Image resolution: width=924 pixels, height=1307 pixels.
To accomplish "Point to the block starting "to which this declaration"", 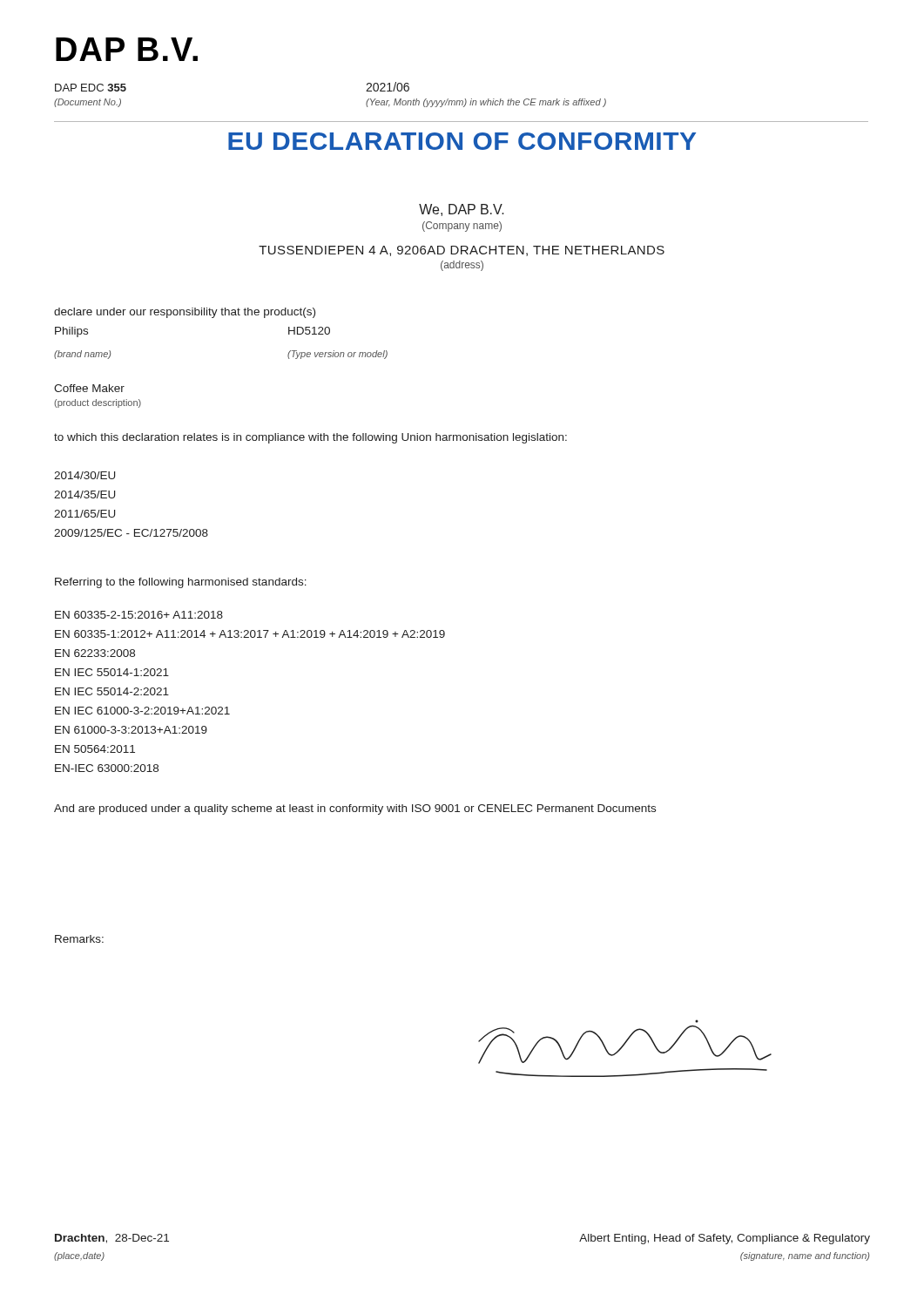I will tap(311, 437).
